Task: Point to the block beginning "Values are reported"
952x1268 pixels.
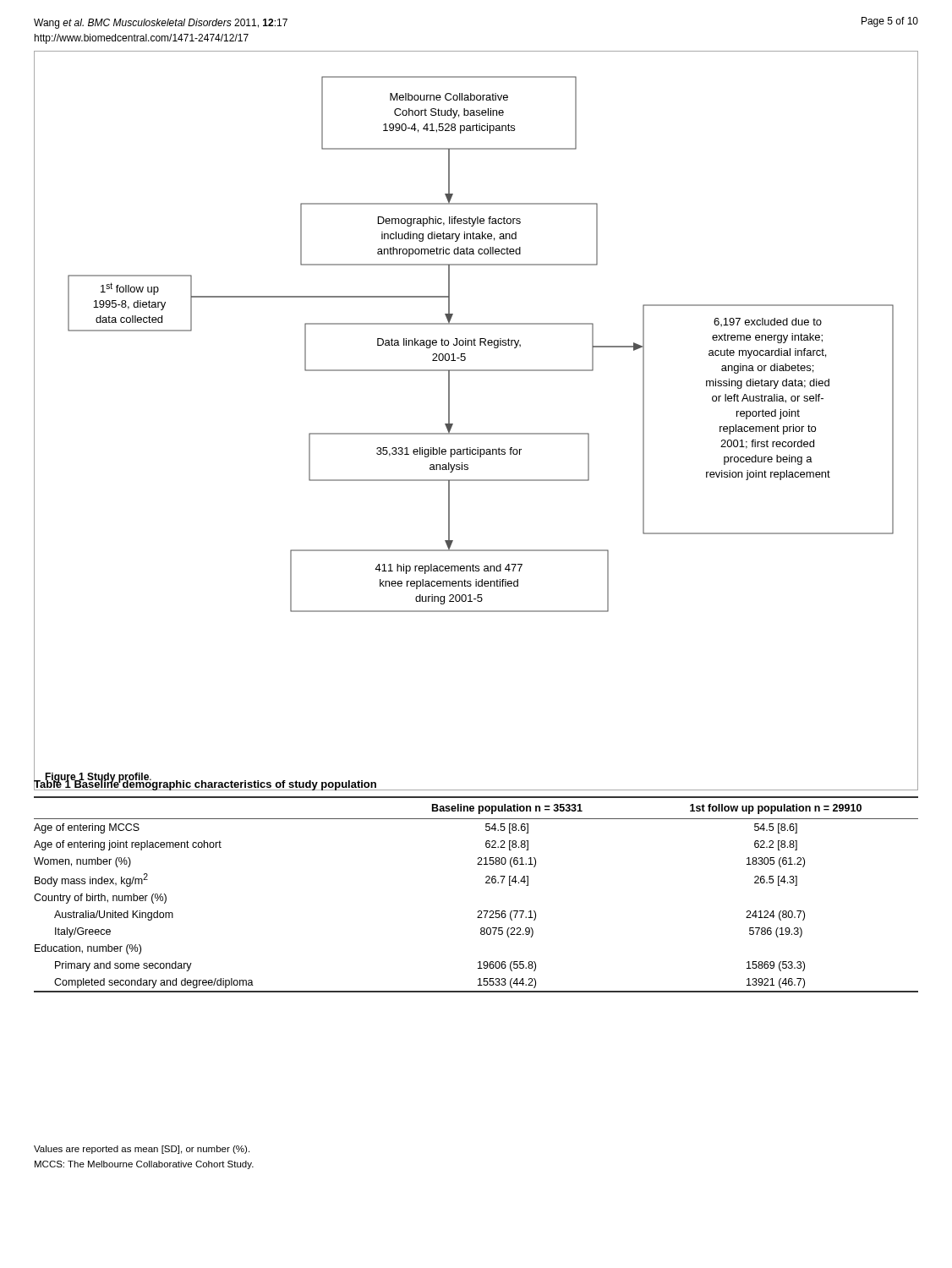Action: (144, 1157)
